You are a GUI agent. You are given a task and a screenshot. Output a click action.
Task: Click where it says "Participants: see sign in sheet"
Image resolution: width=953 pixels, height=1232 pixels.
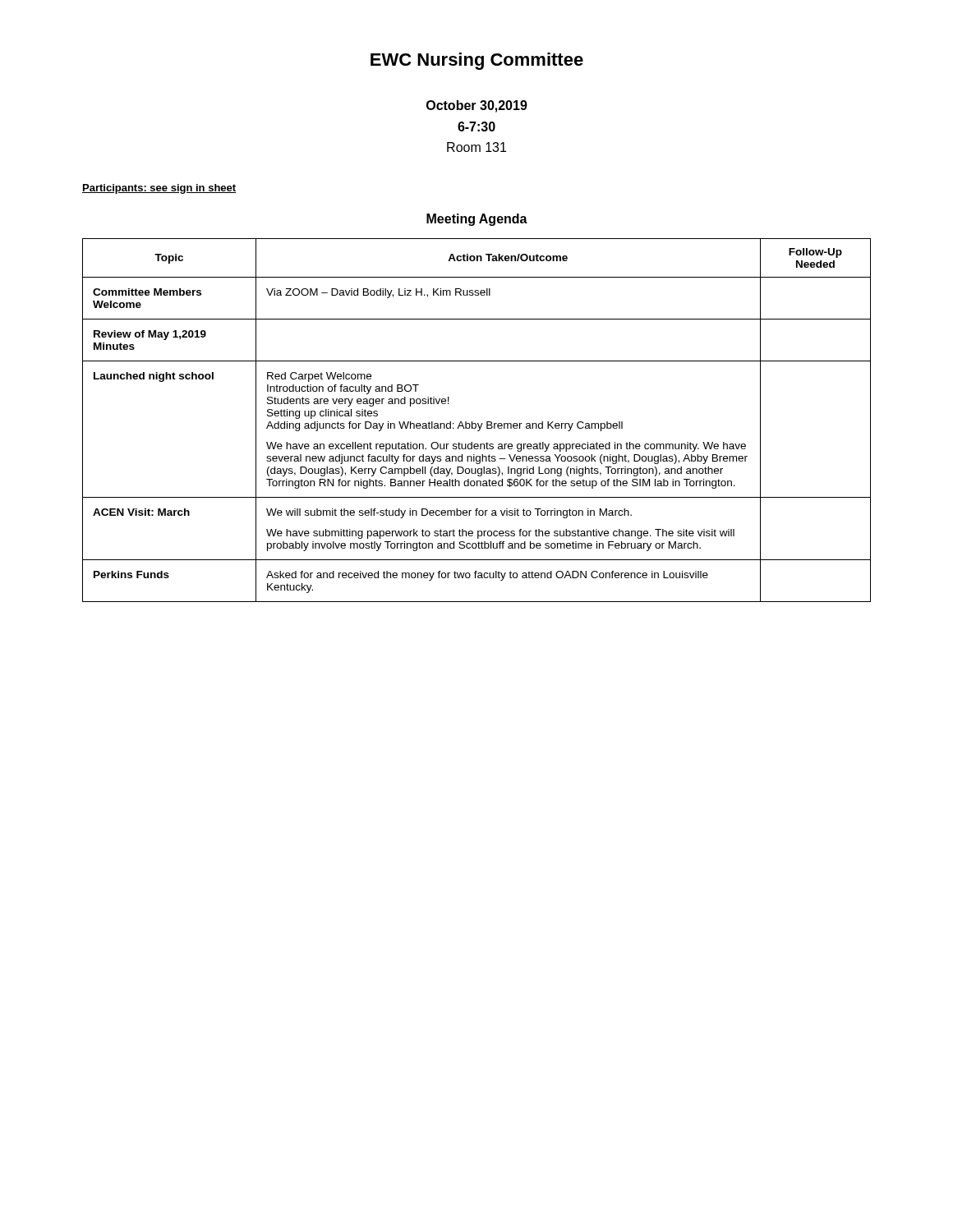[159, 188]
